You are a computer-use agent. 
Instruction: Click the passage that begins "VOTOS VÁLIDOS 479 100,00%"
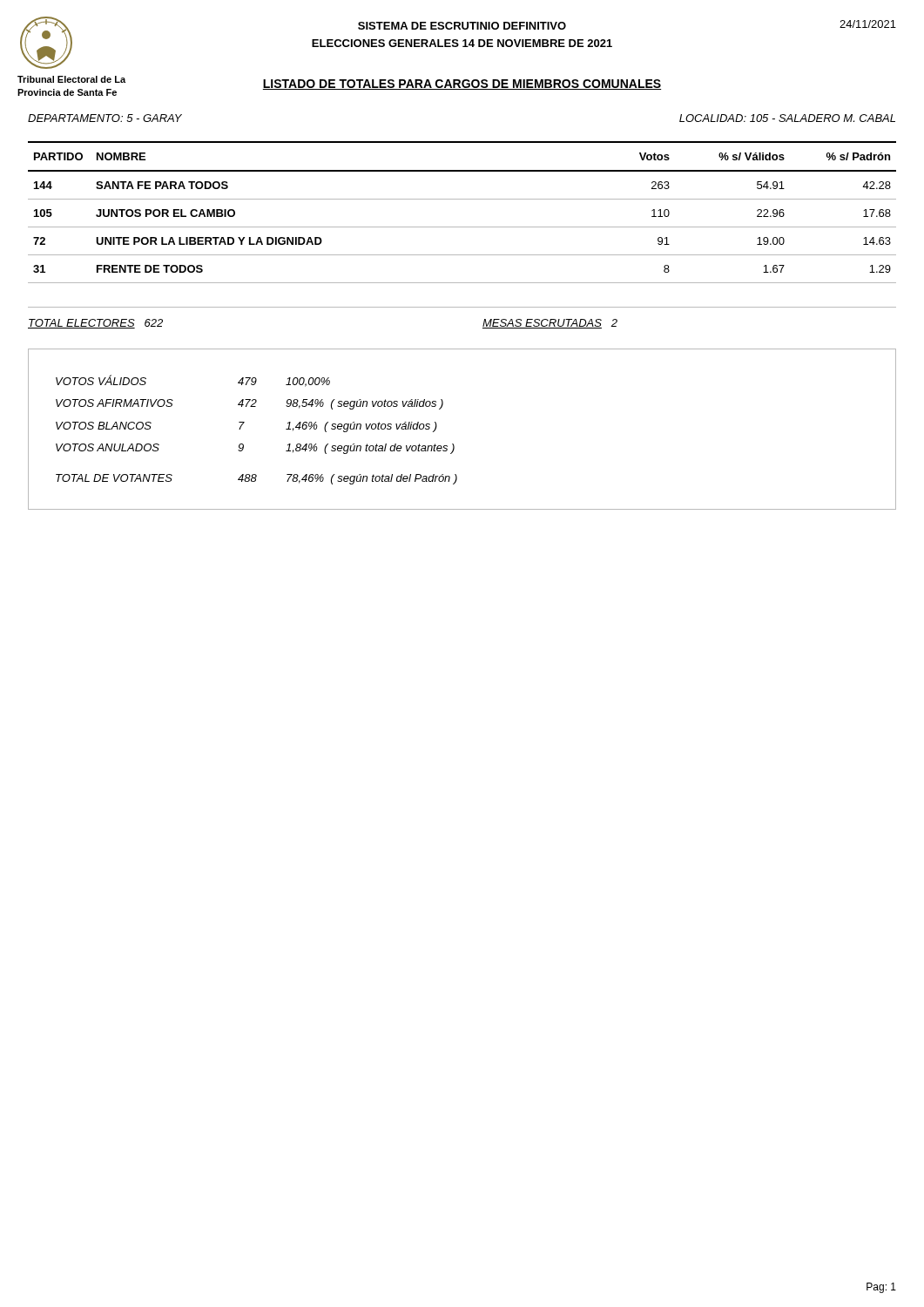coord(108,380)
